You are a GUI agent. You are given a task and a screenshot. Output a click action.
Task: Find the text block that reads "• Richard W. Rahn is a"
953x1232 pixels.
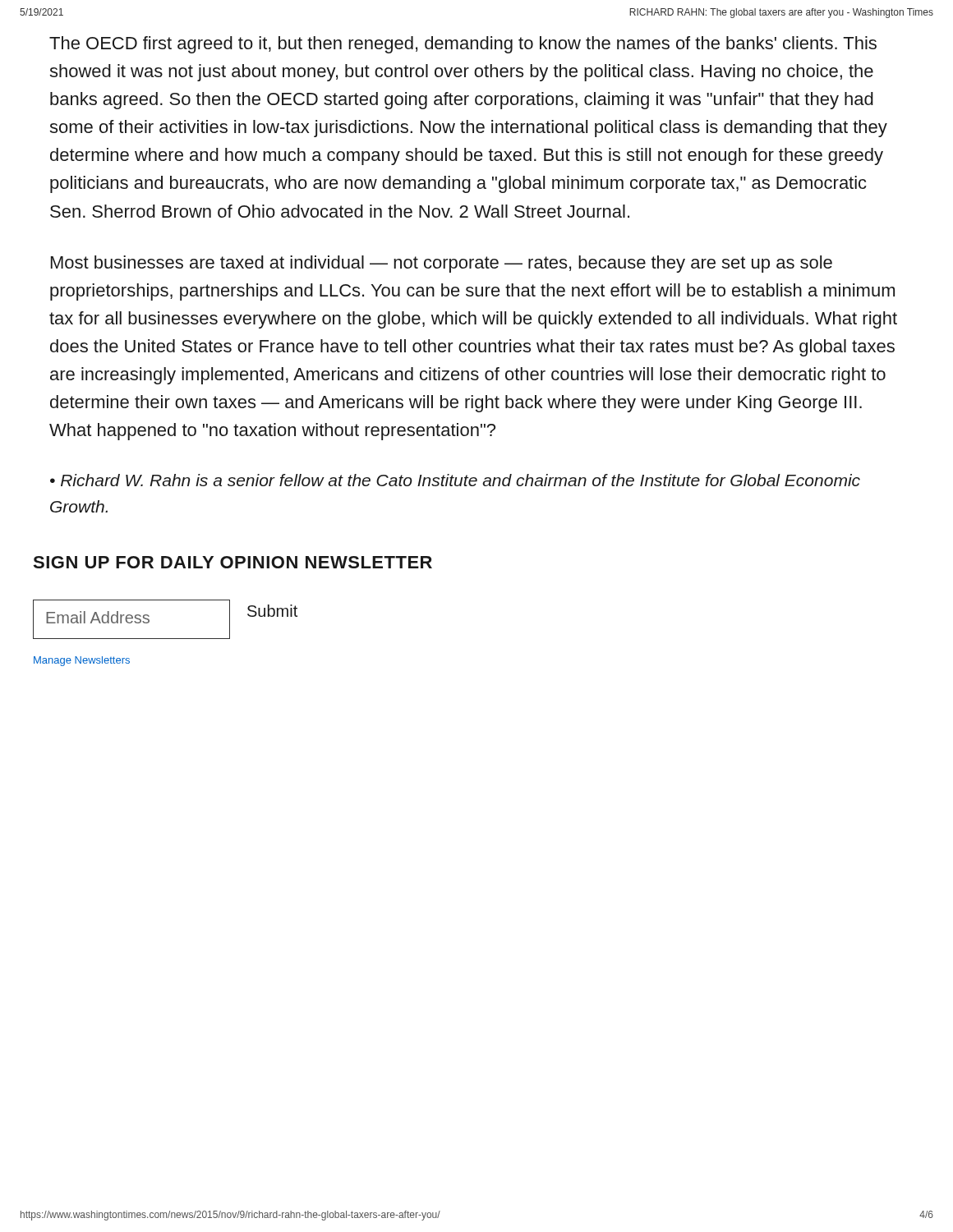click(x=455, y=493)
